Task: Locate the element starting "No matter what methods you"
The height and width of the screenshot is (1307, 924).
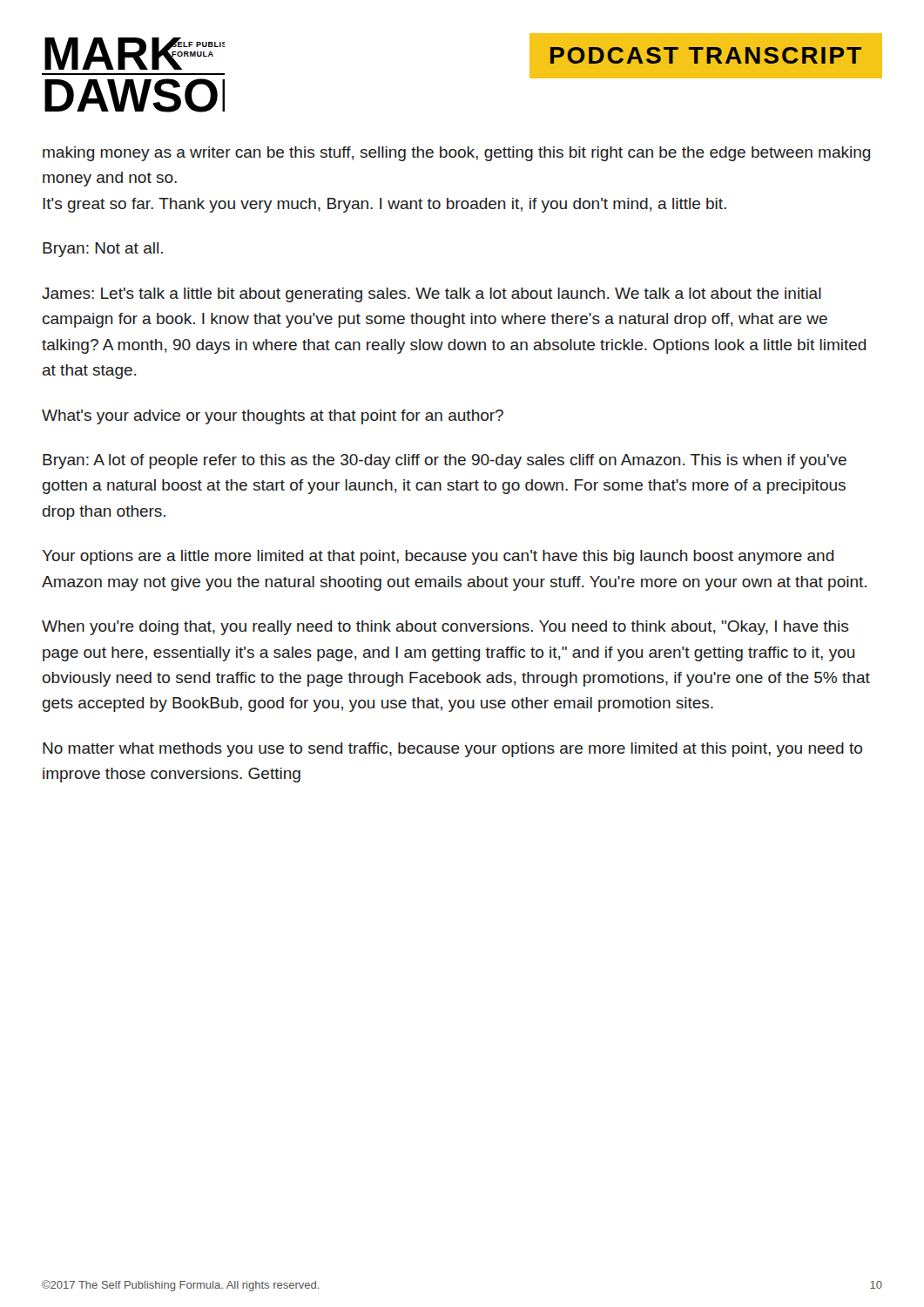Action: coord(452,761)
